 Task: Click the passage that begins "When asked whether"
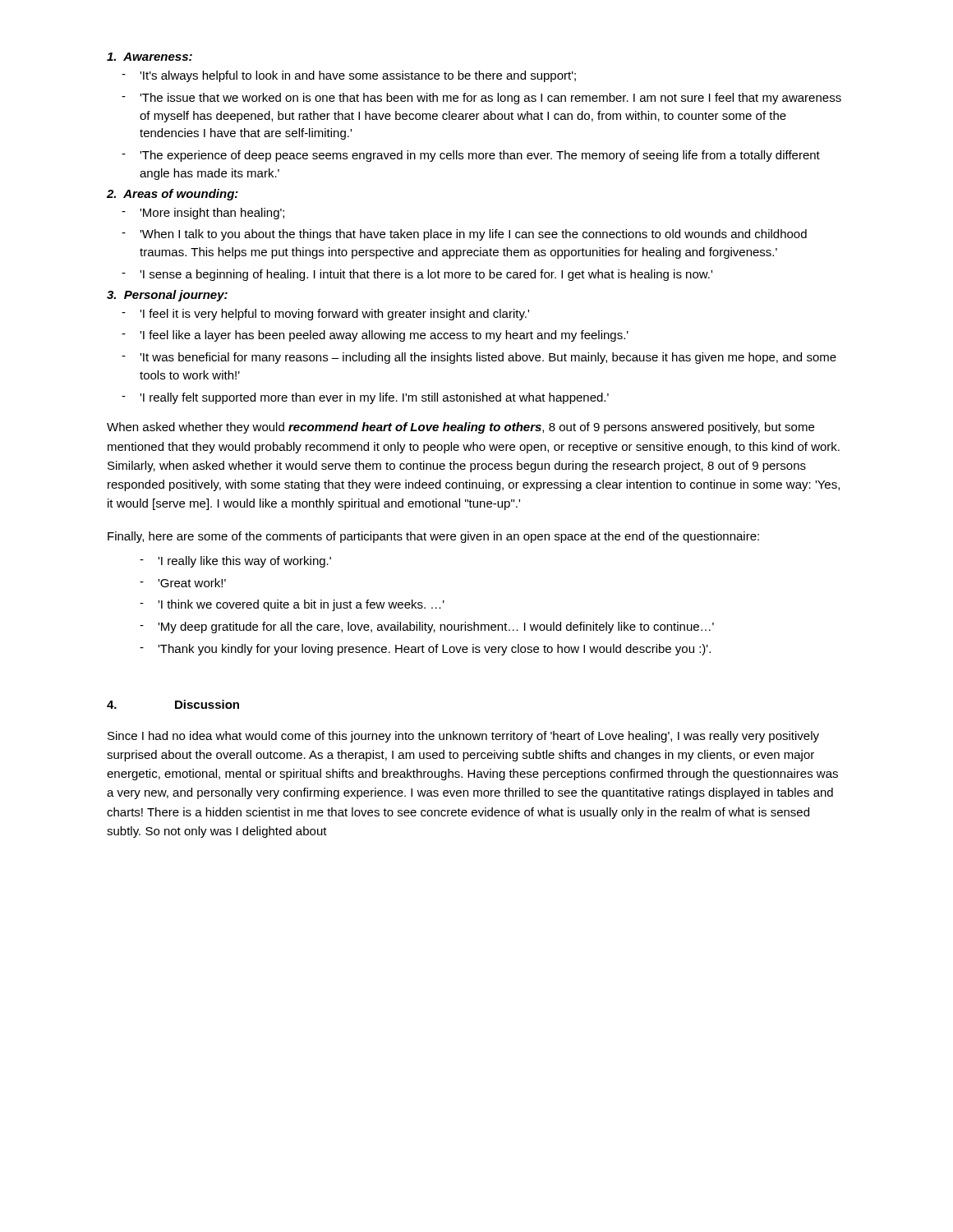pyautogui.click(x=474, y=465)
